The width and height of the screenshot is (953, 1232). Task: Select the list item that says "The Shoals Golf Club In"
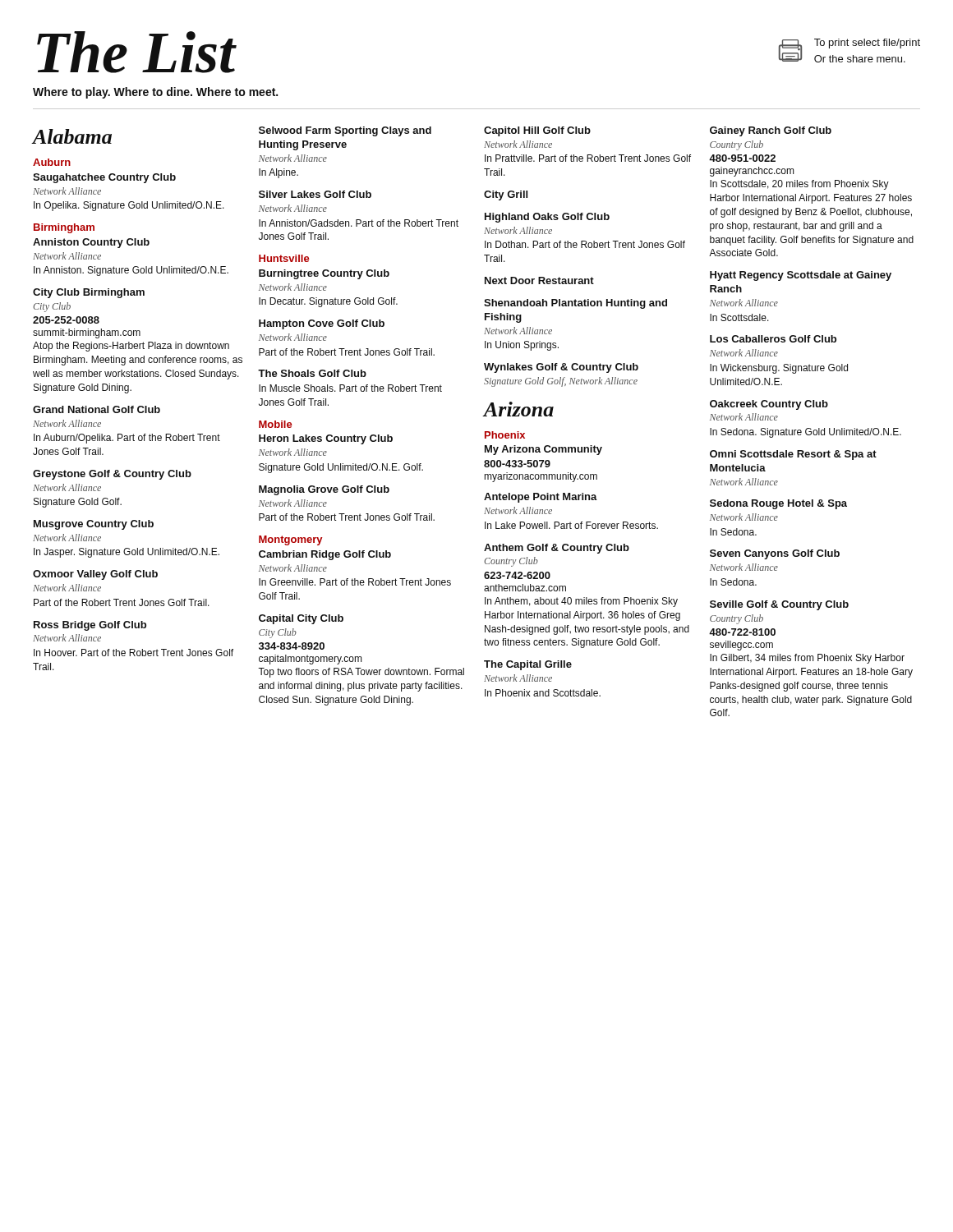(364, 389)
